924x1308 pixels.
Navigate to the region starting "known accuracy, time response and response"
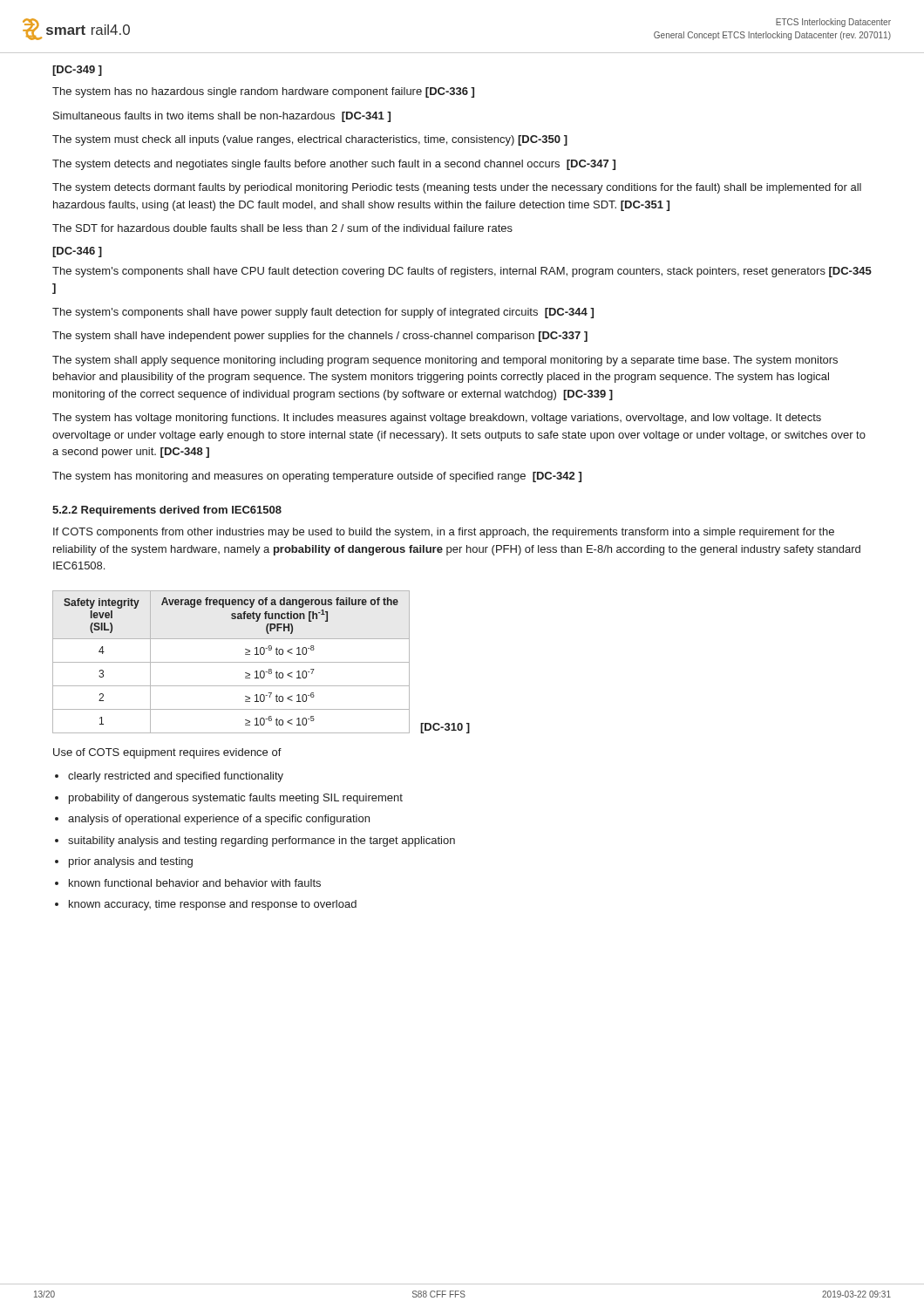point(212,904)
